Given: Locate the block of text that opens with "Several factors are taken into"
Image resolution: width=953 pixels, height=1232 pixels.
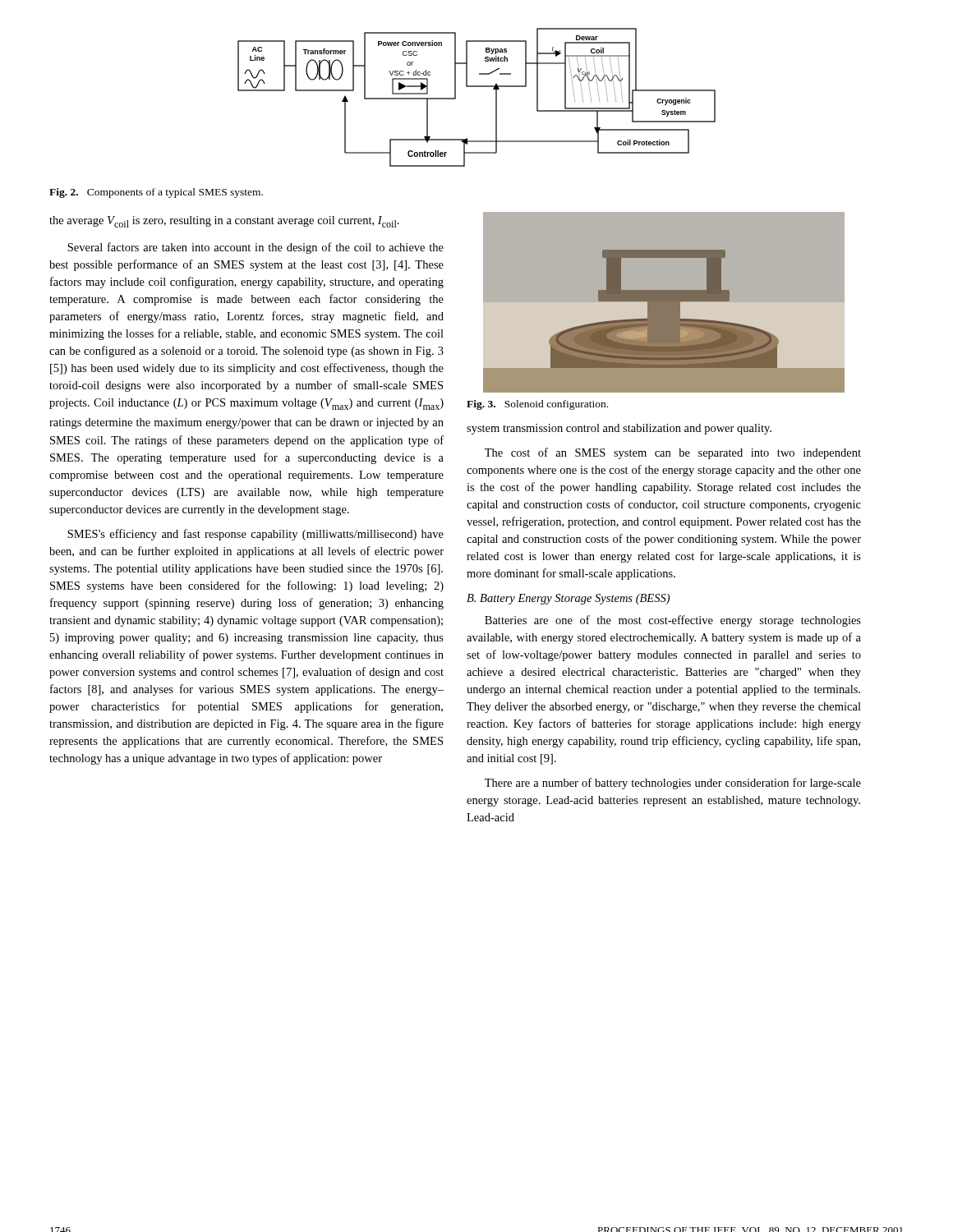Looking at the screenshot, I should pos(246,378).
